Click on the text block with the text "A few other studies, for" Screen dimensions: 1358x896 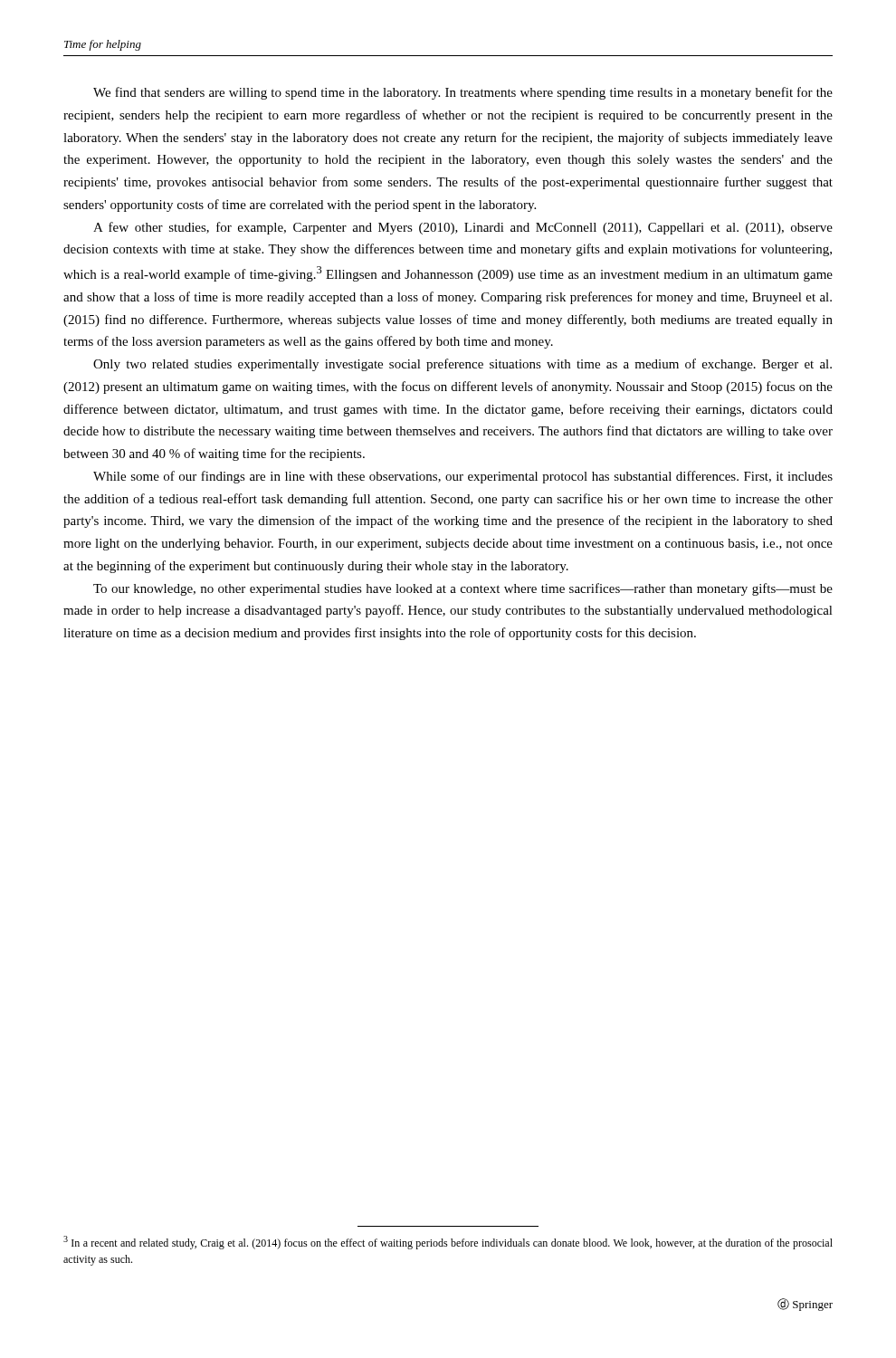(x=448, y=285)
